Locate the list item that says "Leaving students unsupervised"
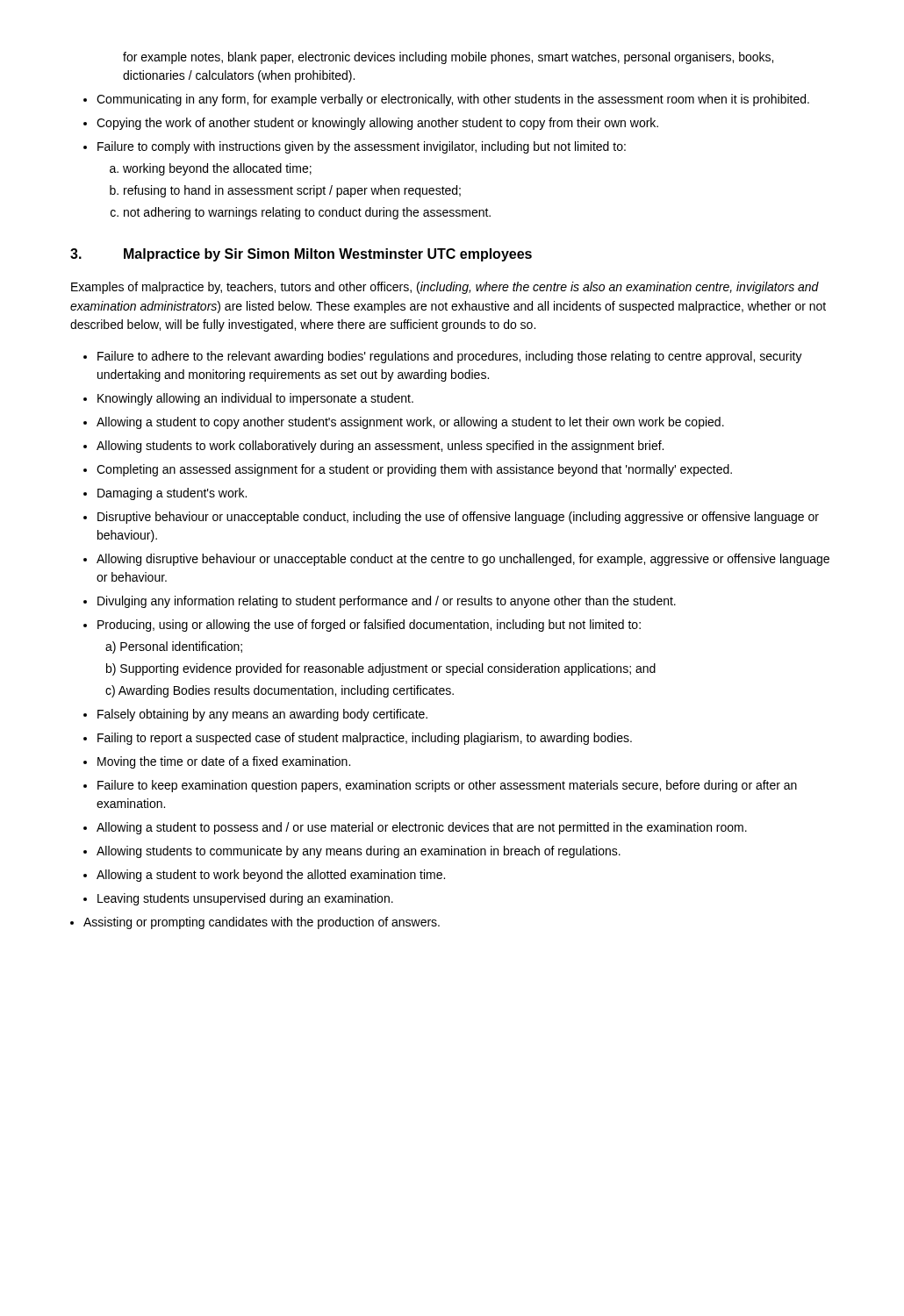904x1316 pixels. [245, 898]
